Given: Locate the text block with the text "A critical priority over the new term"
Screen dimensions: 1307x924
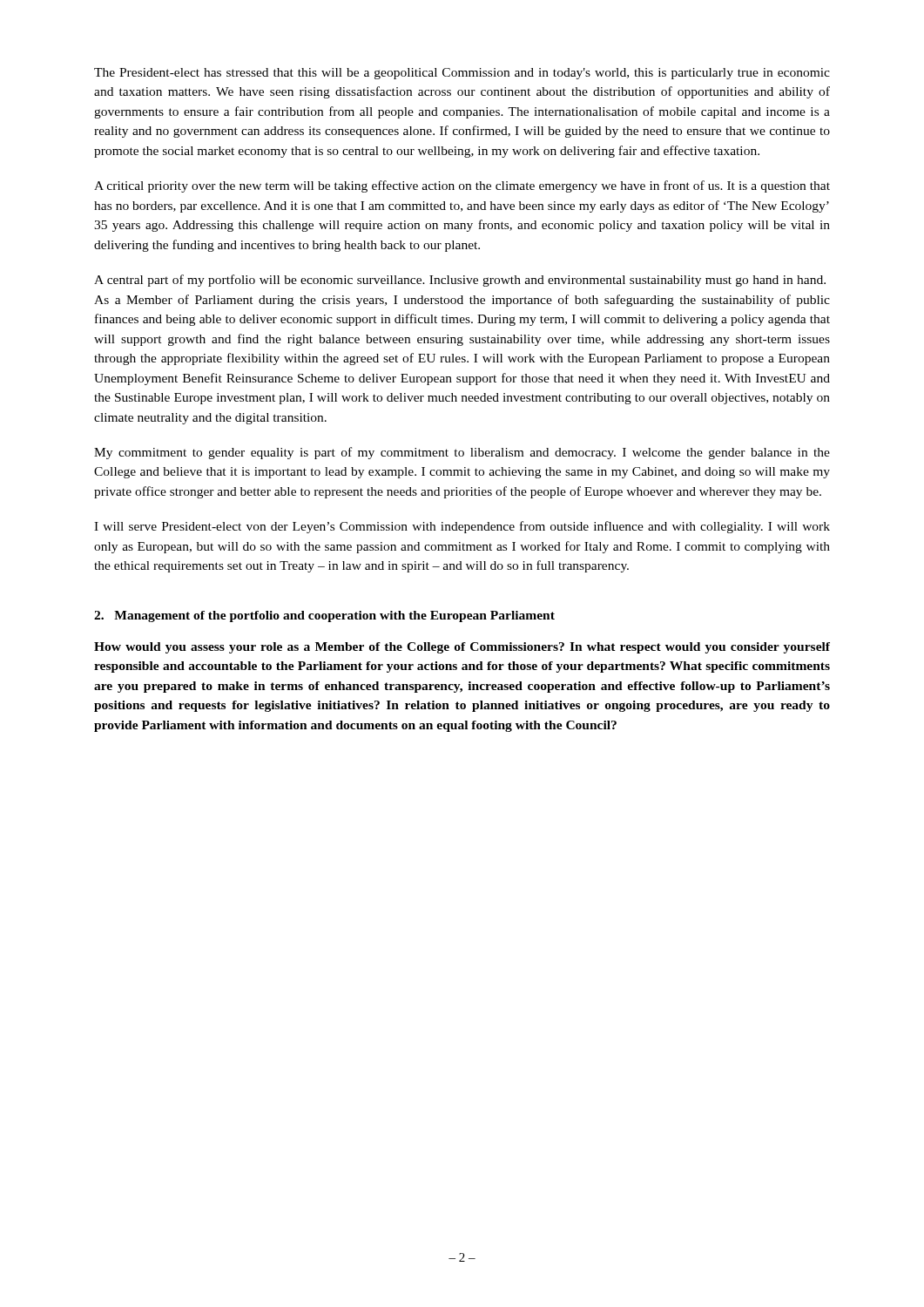Looking at the screenshot, I should coord(462,215).
